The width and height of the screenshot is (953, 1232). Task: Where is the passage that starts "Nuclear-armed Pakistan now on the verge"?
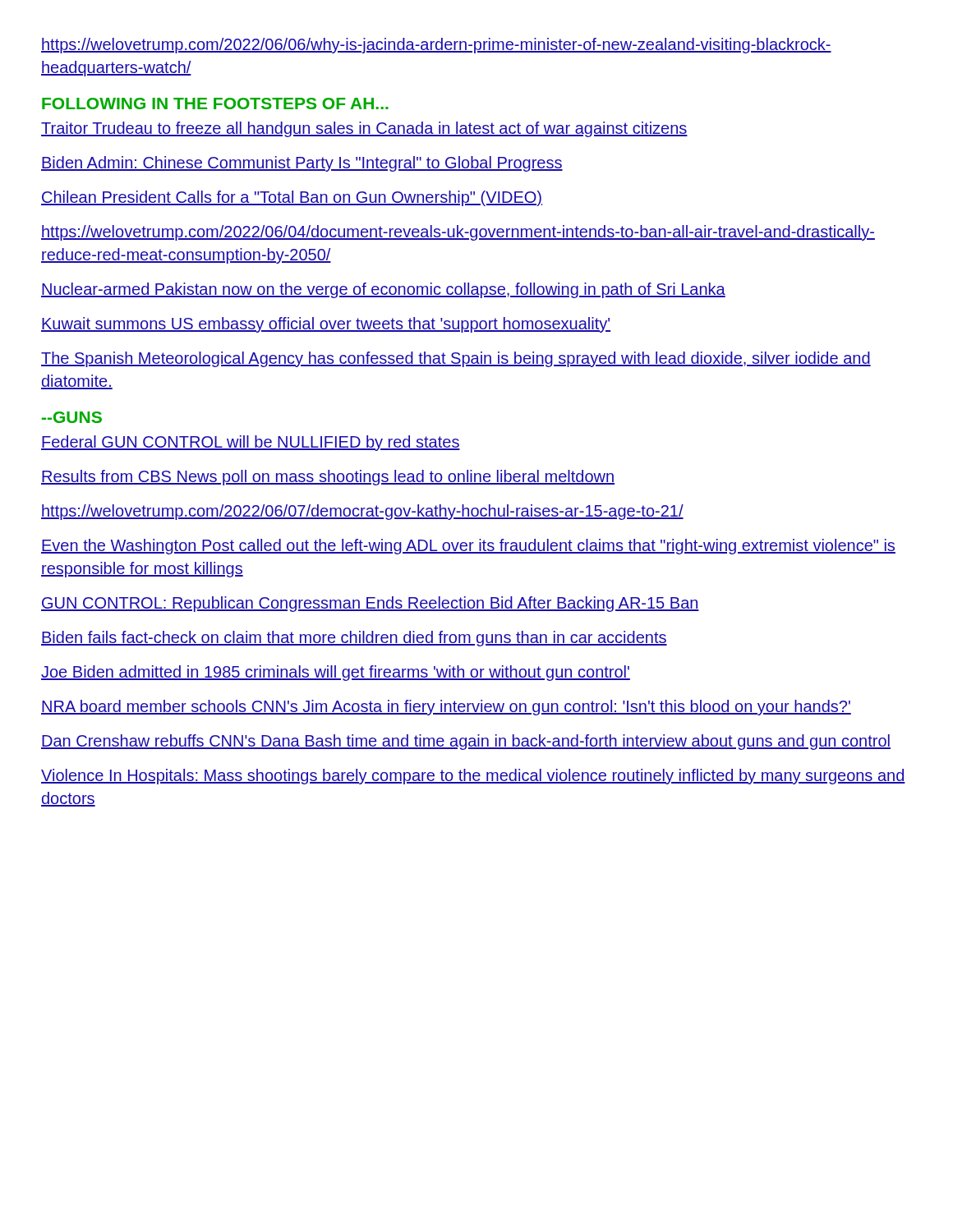383,289
